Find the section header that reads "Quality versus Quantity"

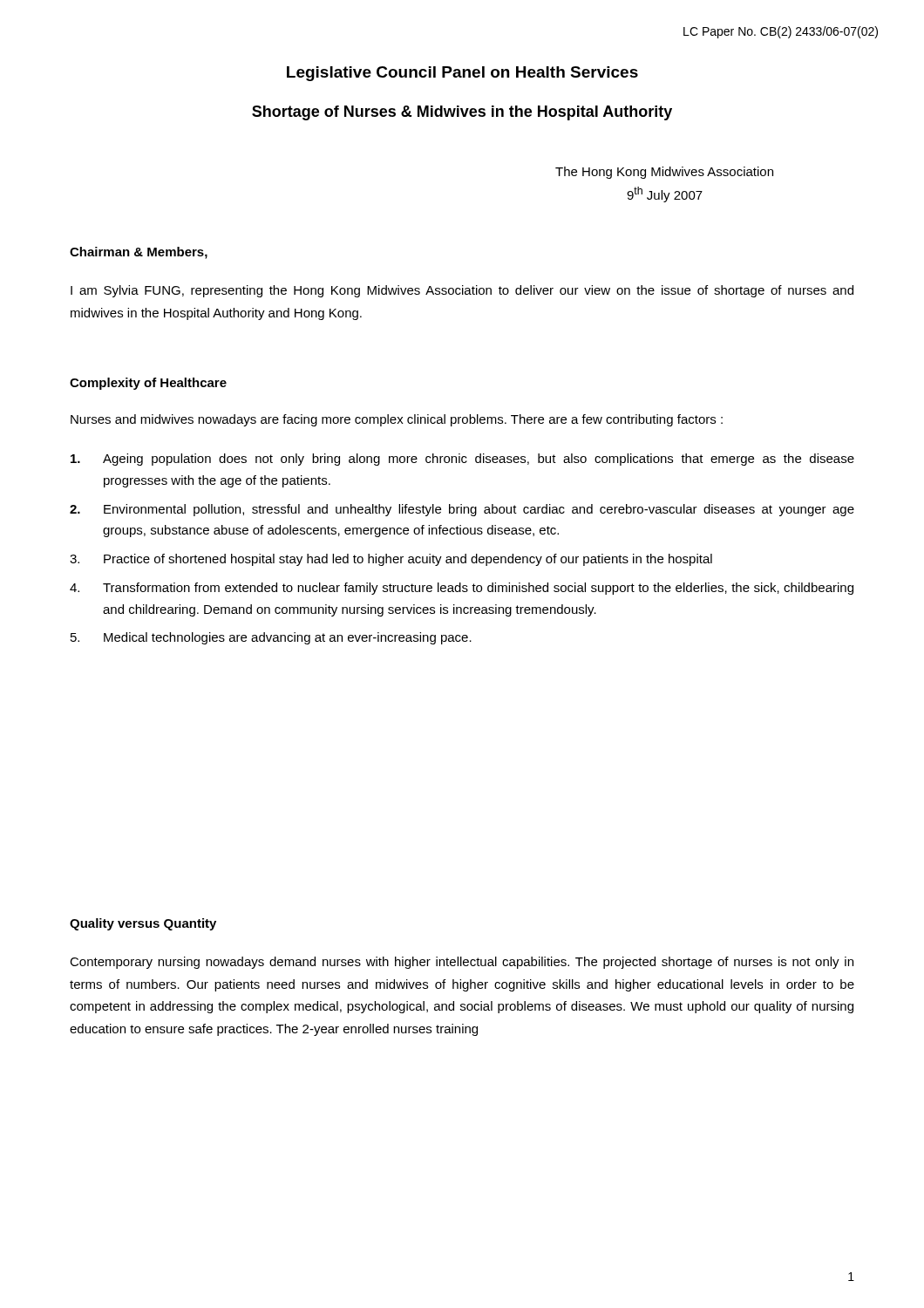click(143, 923)
